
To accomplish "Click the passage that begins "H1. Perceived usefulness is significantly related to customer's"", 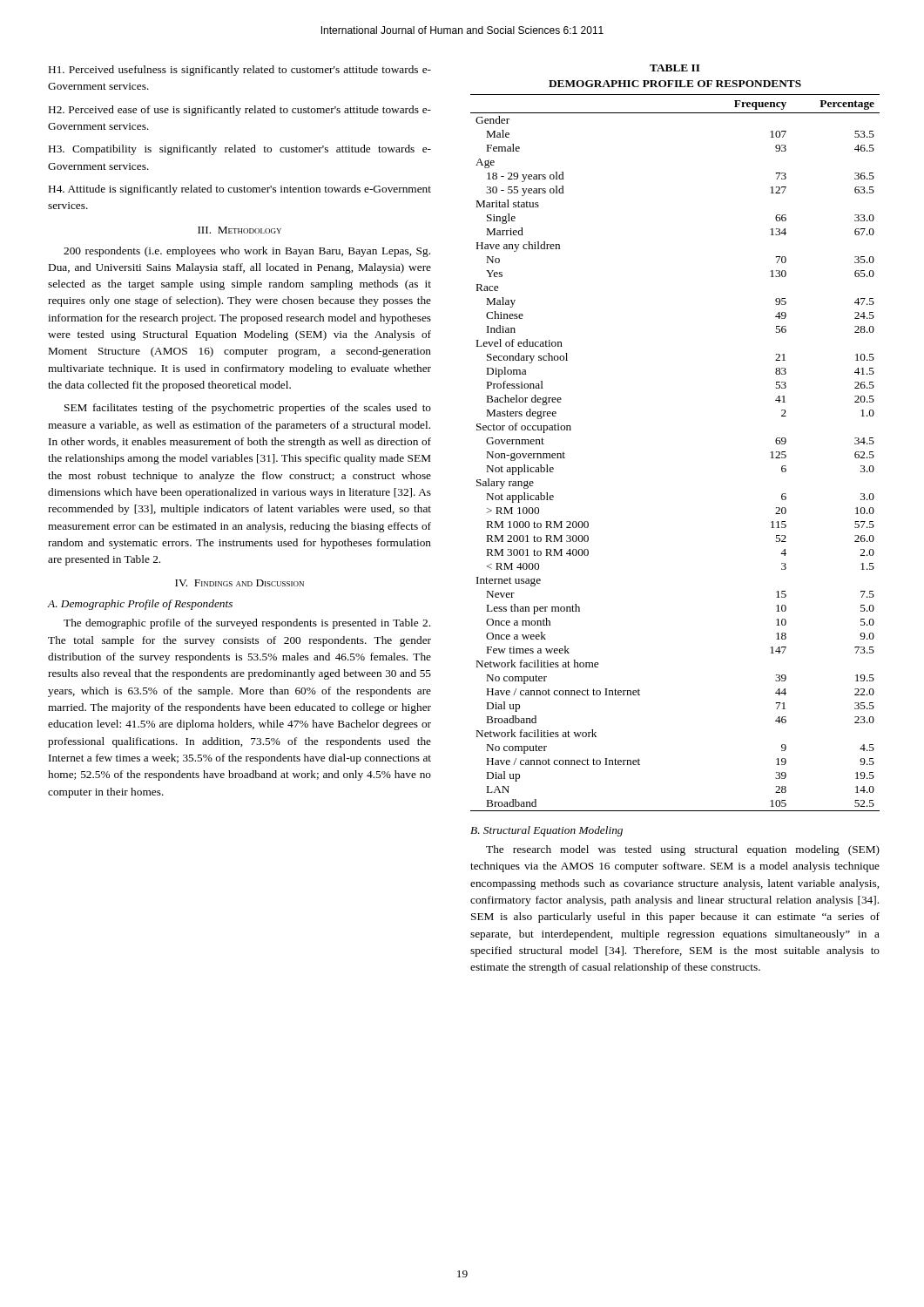I will [x=239, y=78].
